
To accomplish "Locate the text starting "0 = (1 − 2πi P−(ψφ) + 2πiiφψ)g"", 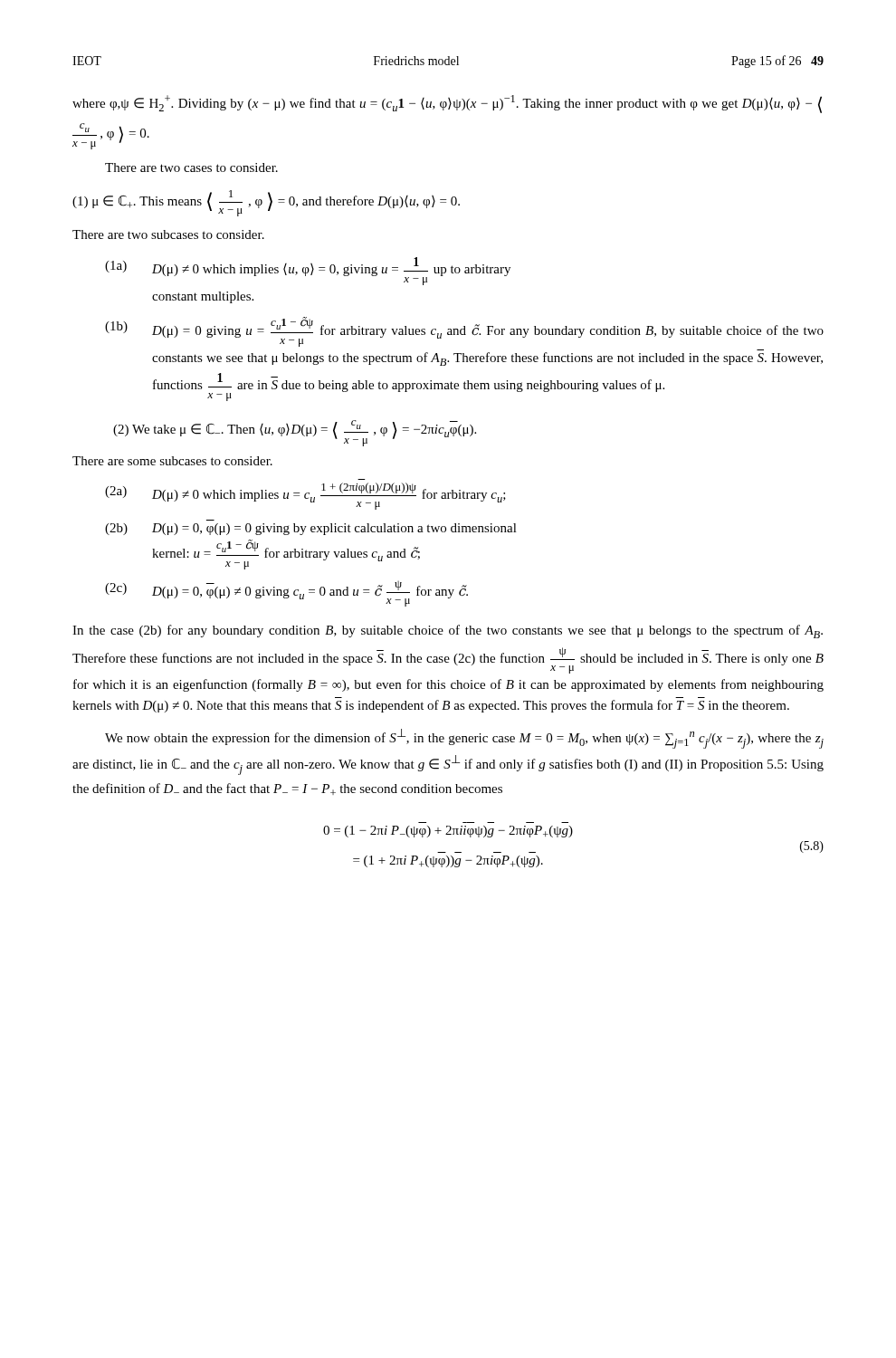I will click(448, 847).
